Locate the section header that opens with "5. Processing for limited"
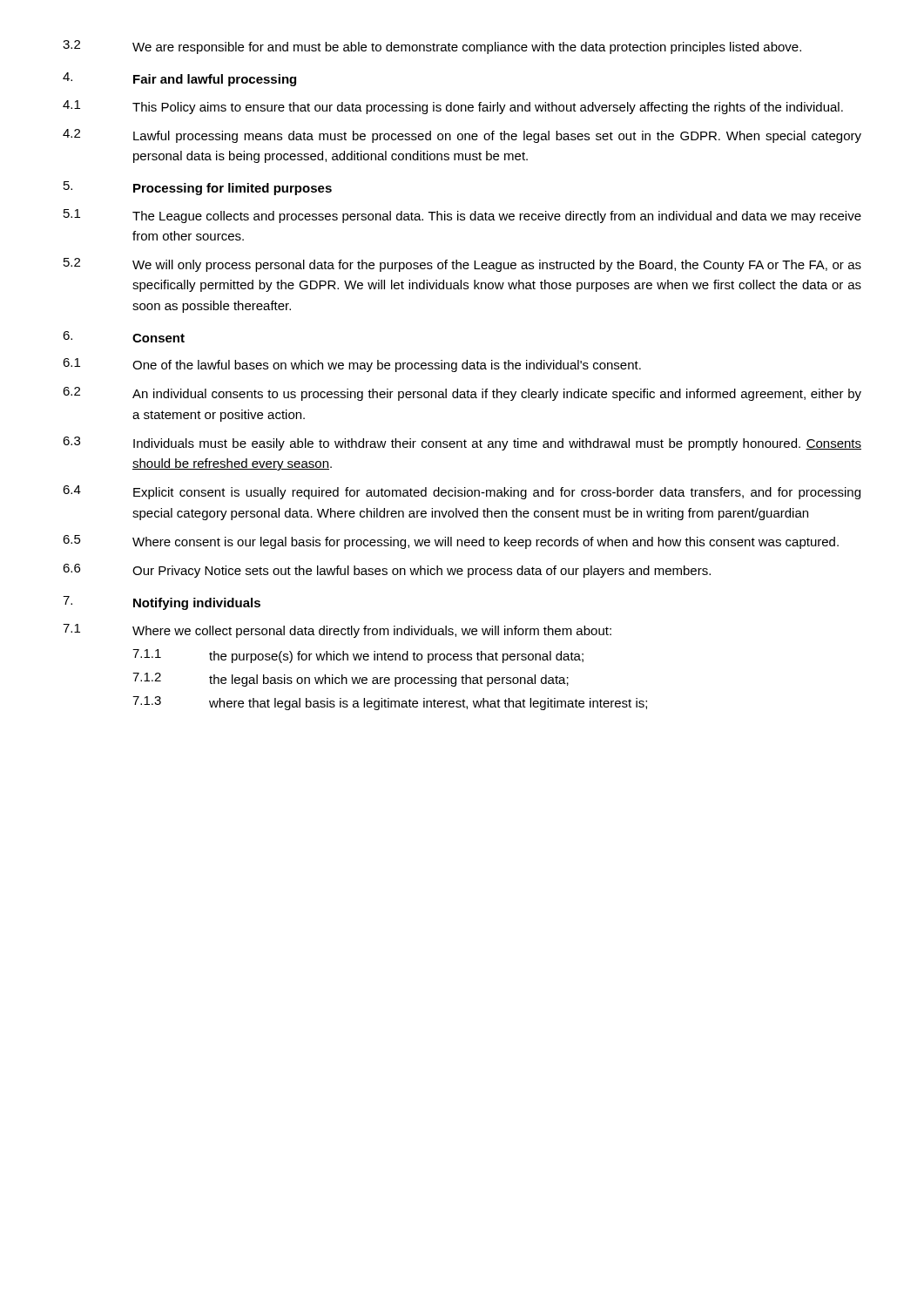 (198, 188)
